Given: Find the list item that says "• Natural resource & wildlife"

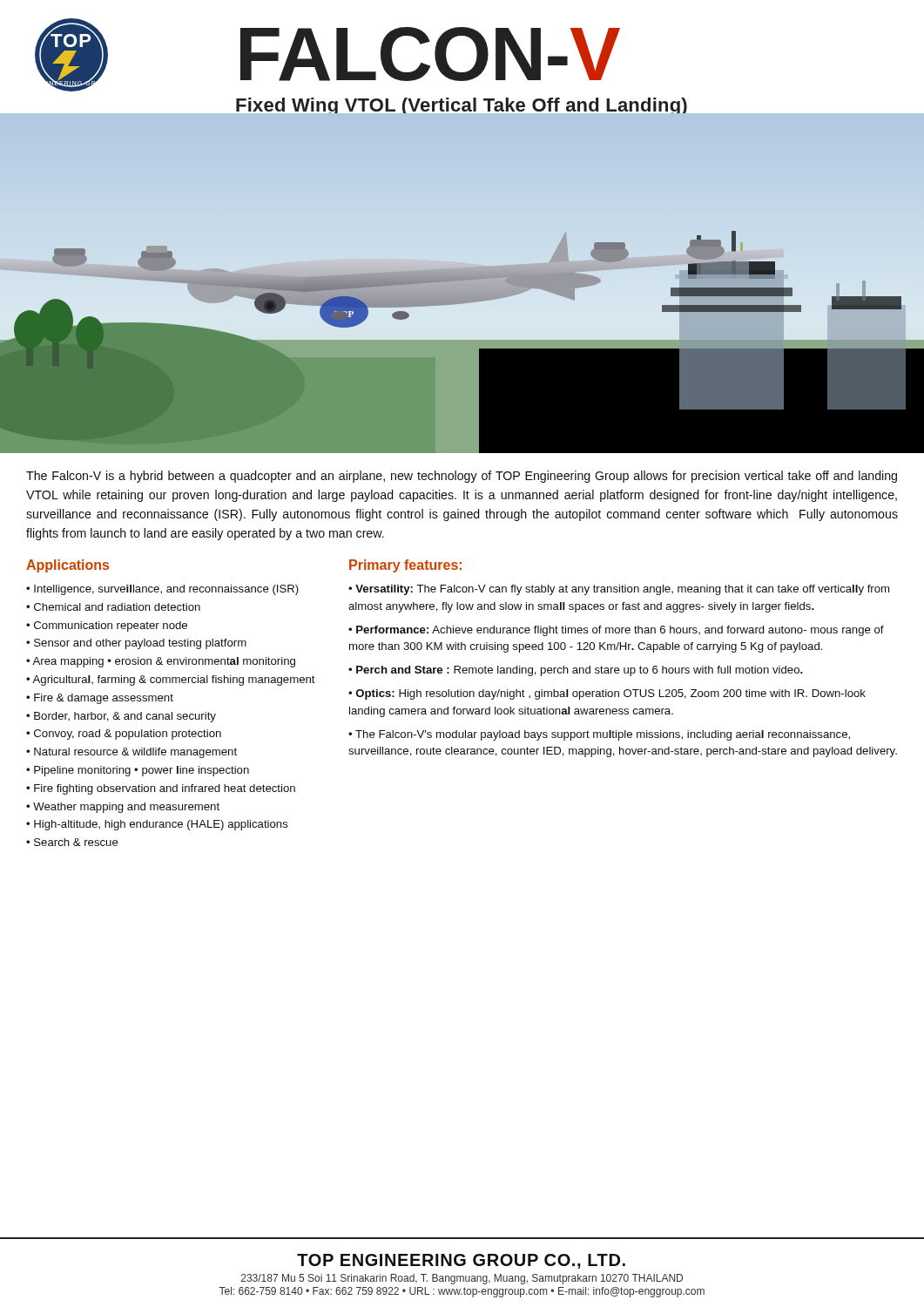Looking at the screenshot, I should pos(132,752).
